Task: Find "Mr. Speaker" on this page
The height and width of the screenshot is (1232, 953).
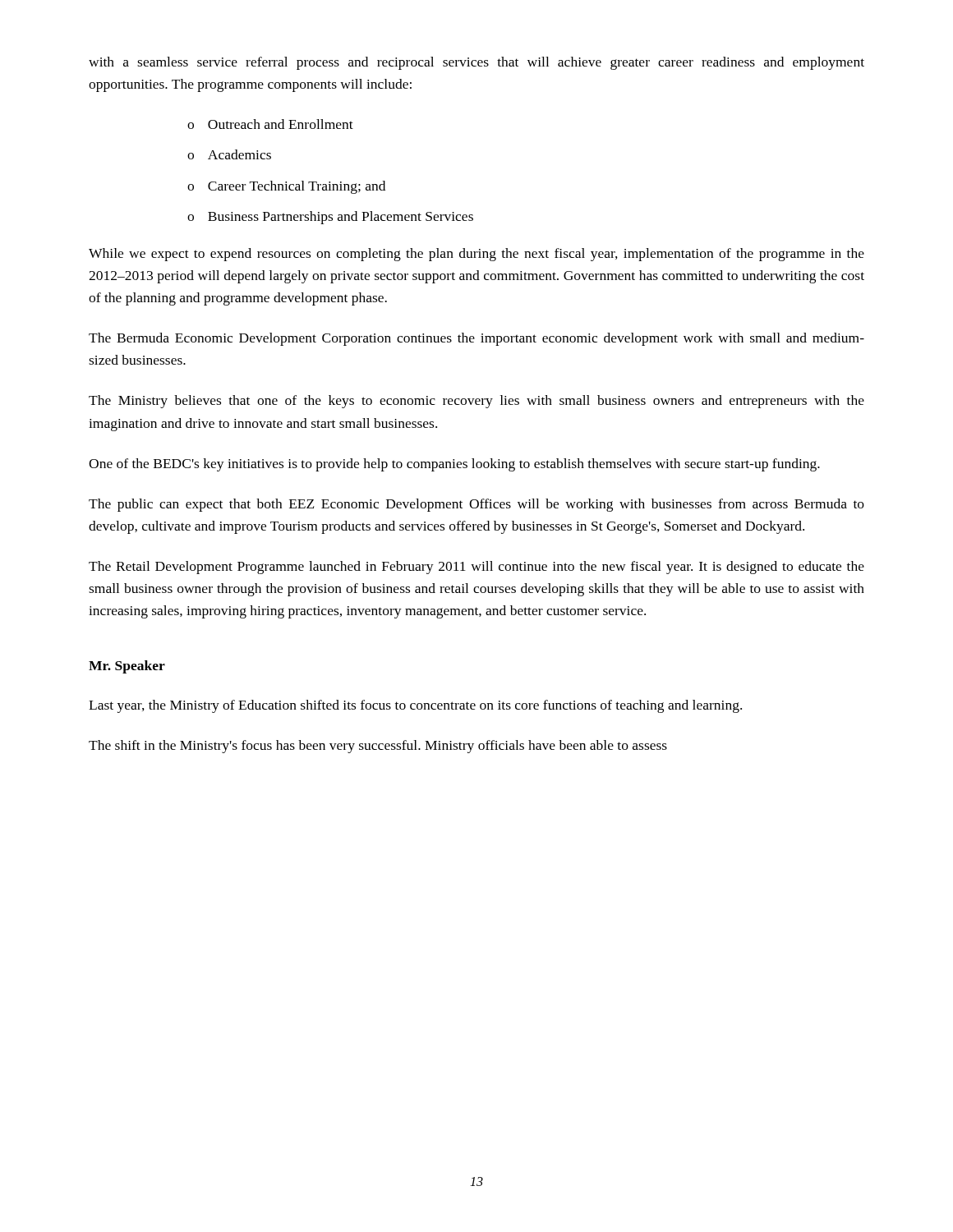Action: (127, 666)
